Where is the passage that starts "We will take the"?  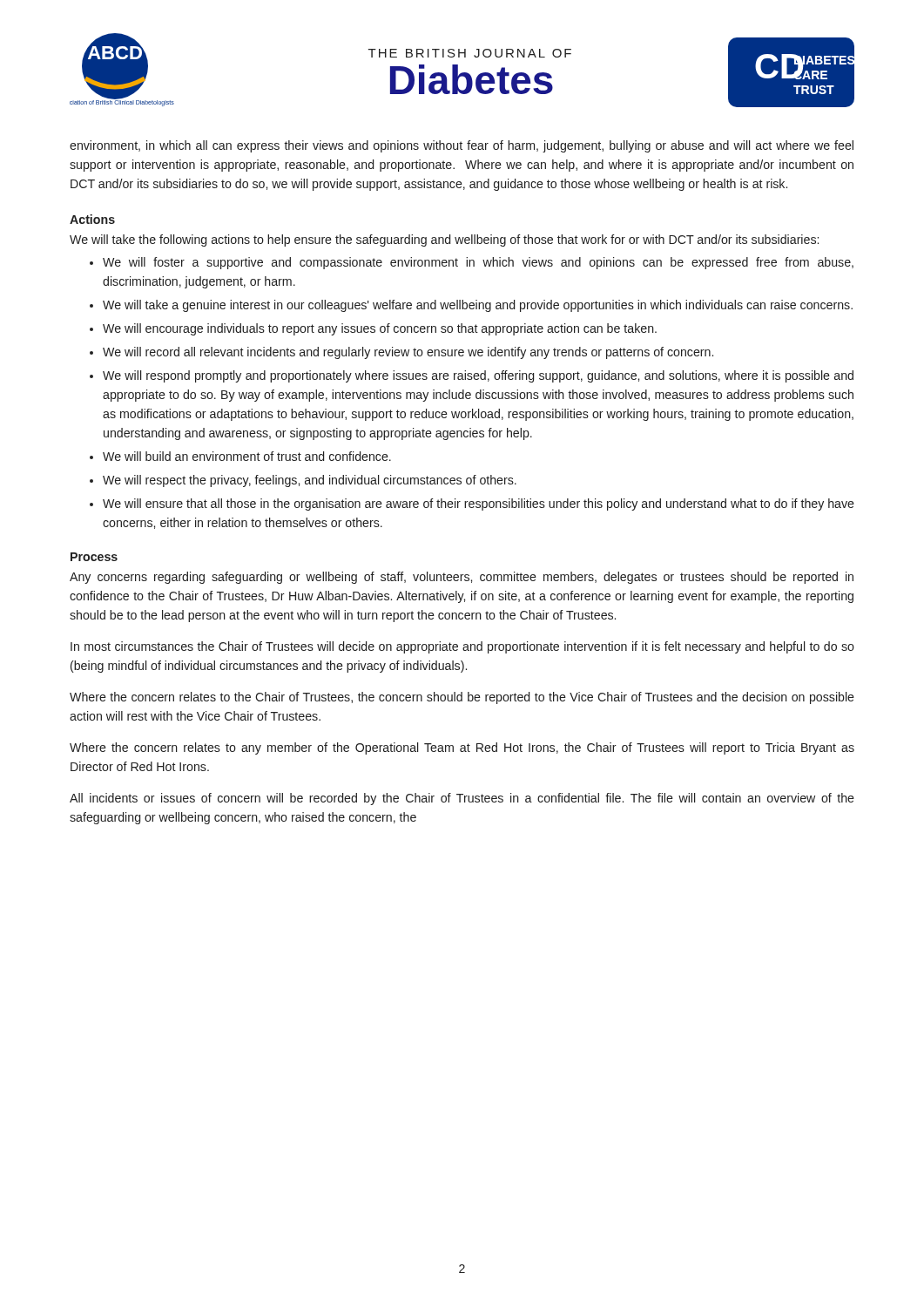pos(445,240)
